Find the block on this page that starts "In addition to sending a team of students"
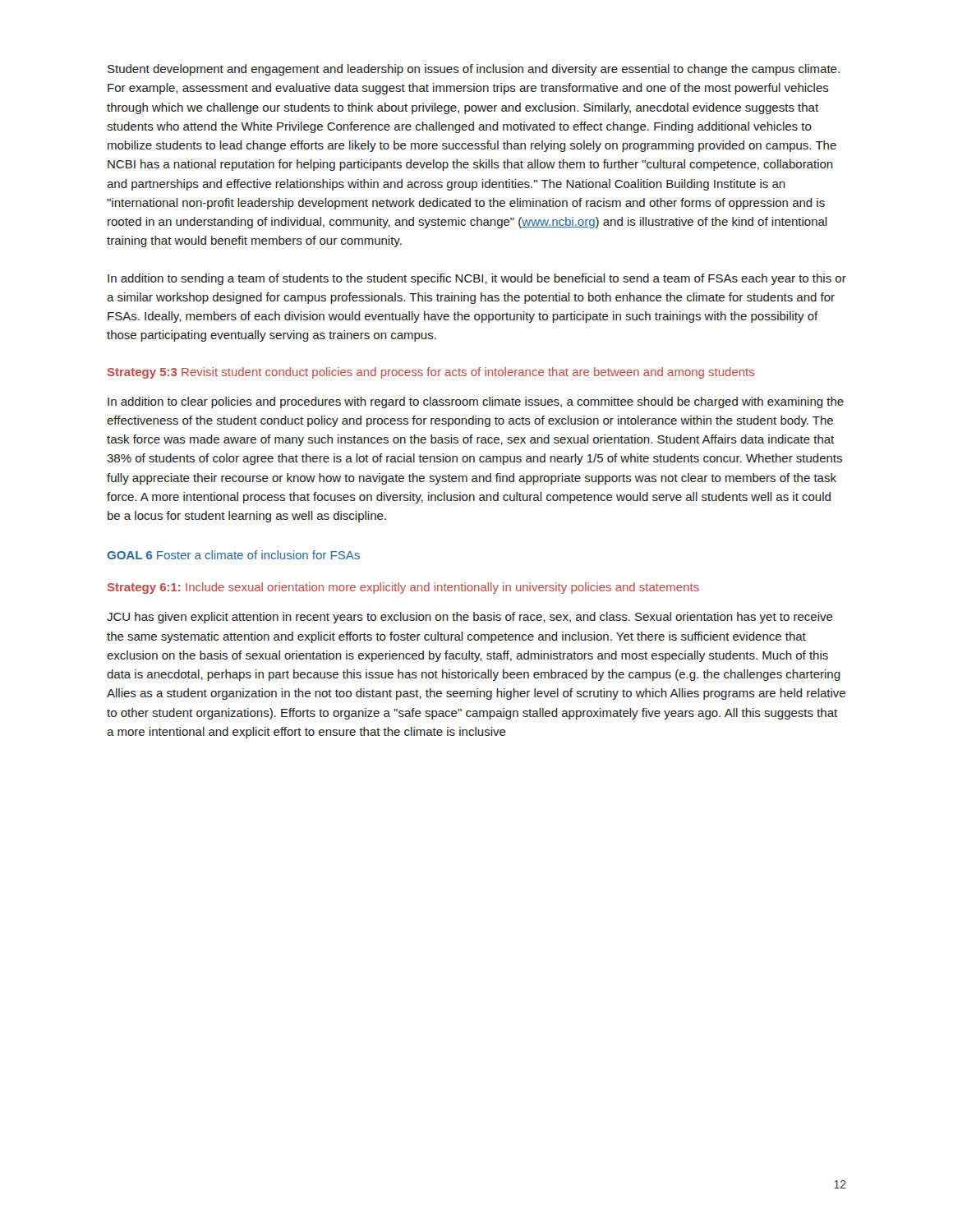953x1232 pixels. [x=476, y=306]
